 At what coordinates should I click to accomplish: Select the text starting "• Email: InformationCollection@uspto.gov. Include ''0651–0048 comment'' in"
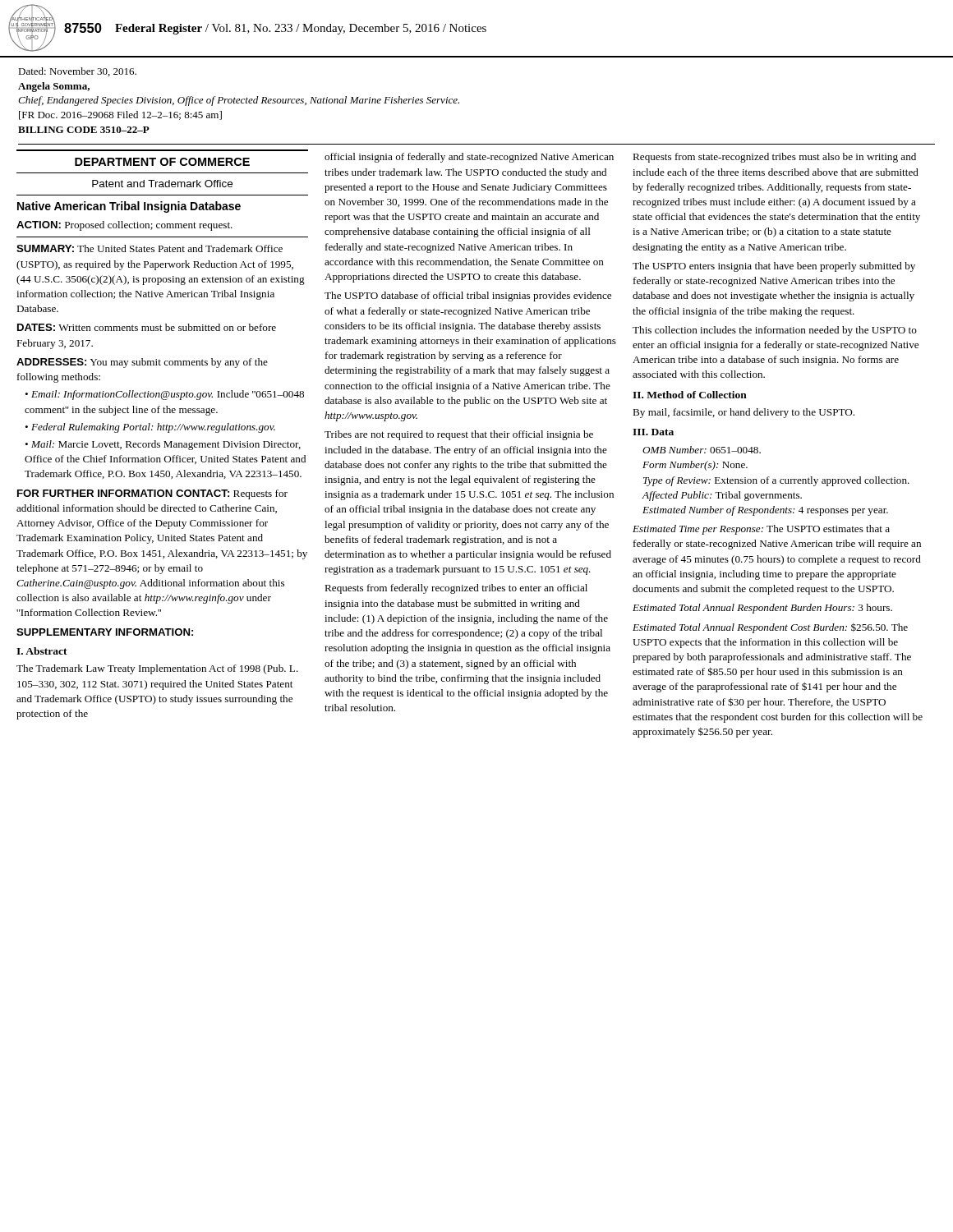(x=165, y=402)
